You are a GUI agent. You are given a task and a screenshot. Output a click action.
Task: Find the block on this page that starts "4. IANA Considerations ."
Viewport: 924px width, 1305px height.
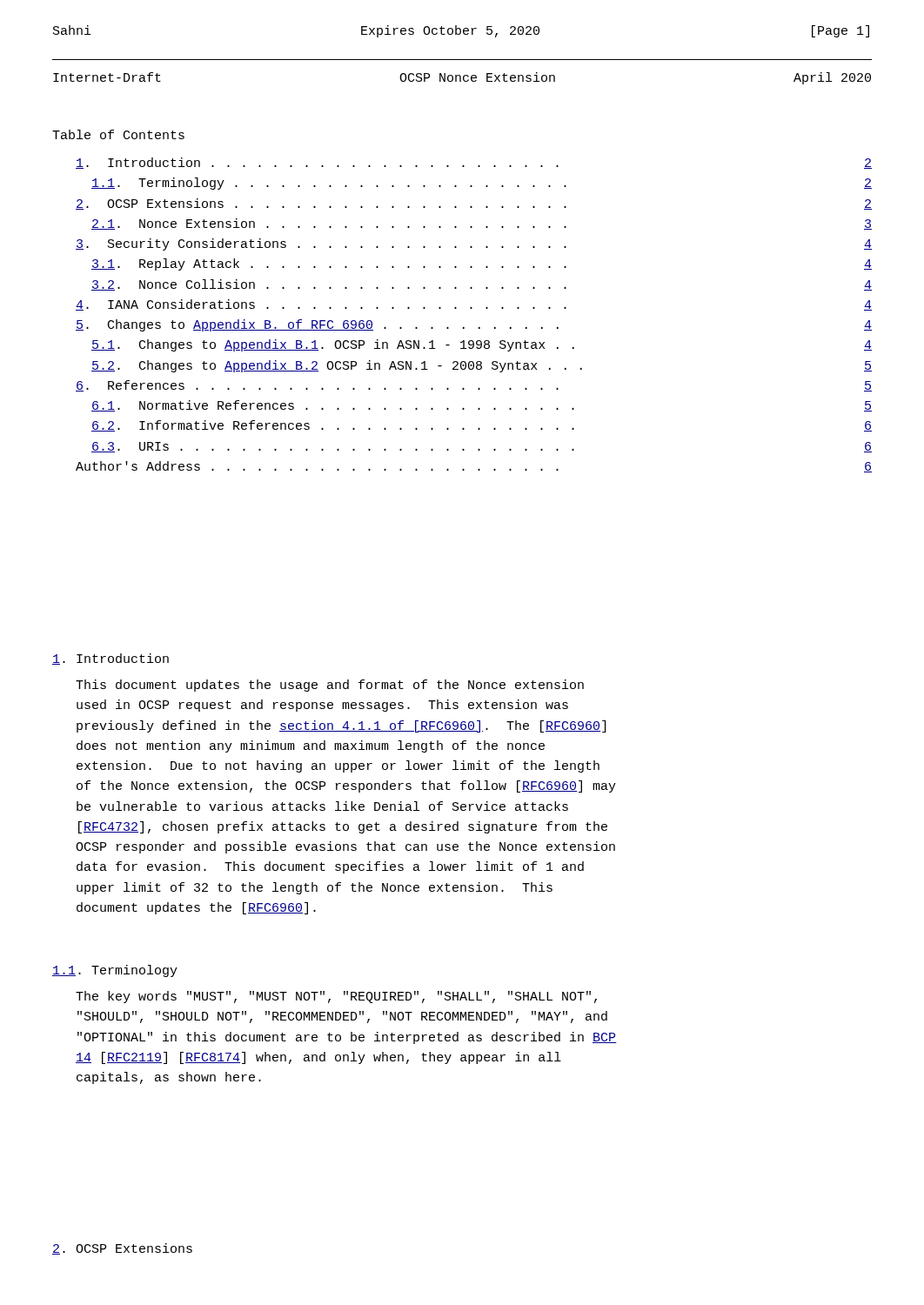[x=462, y=306]
